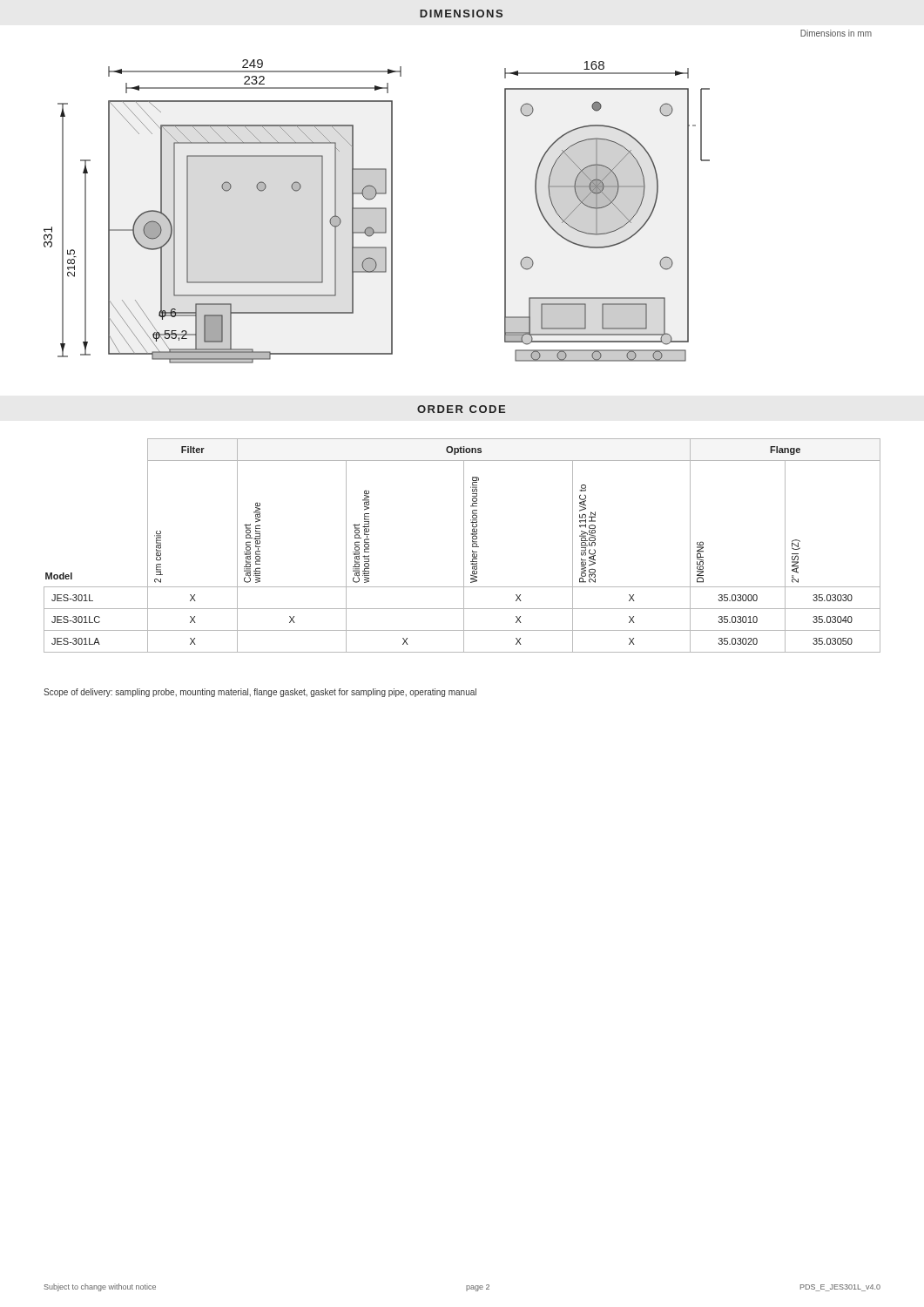
Task: Find the table
Action: point(462,541)
